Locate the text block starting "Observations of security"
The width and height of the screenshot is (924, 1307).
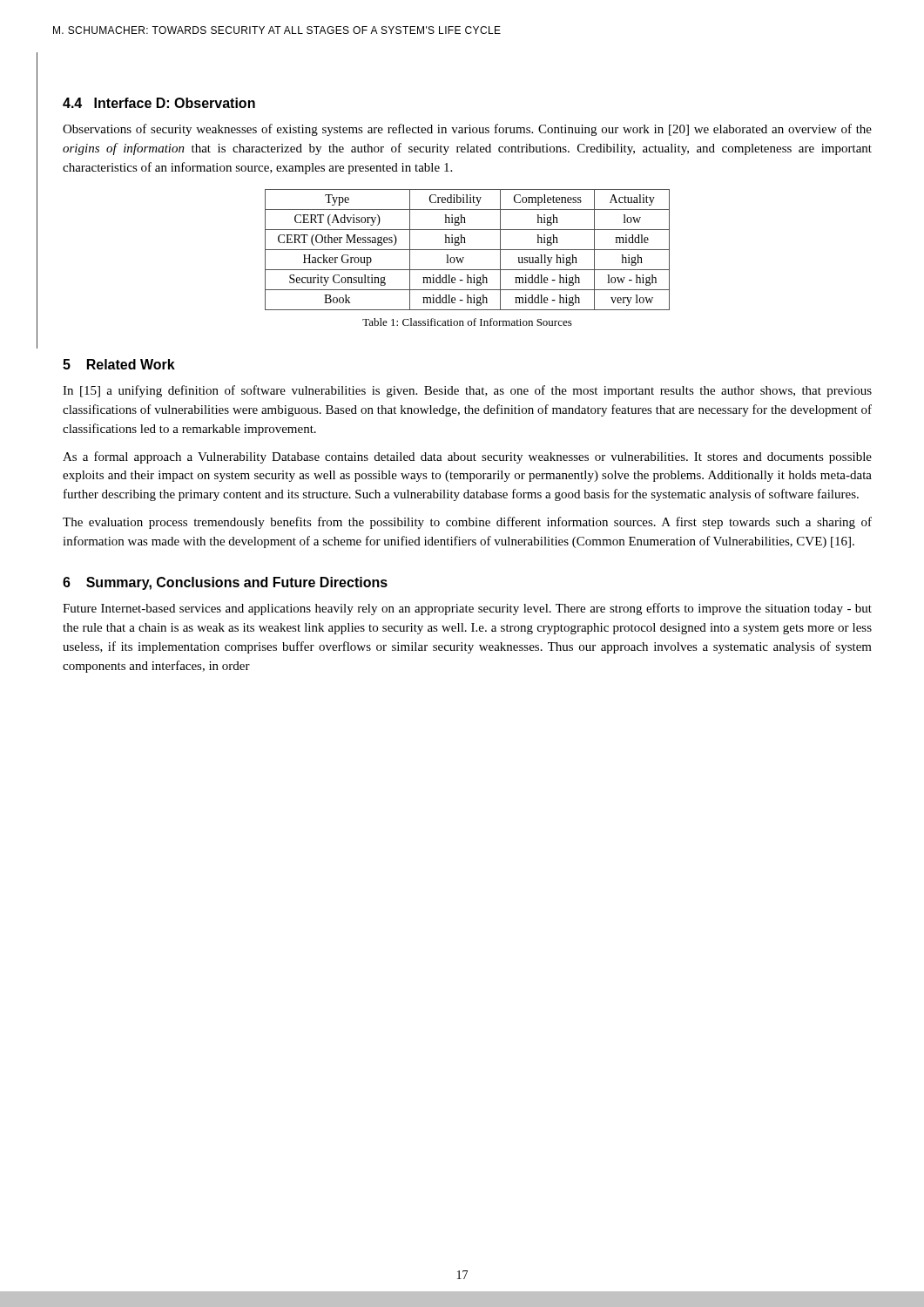467,148
